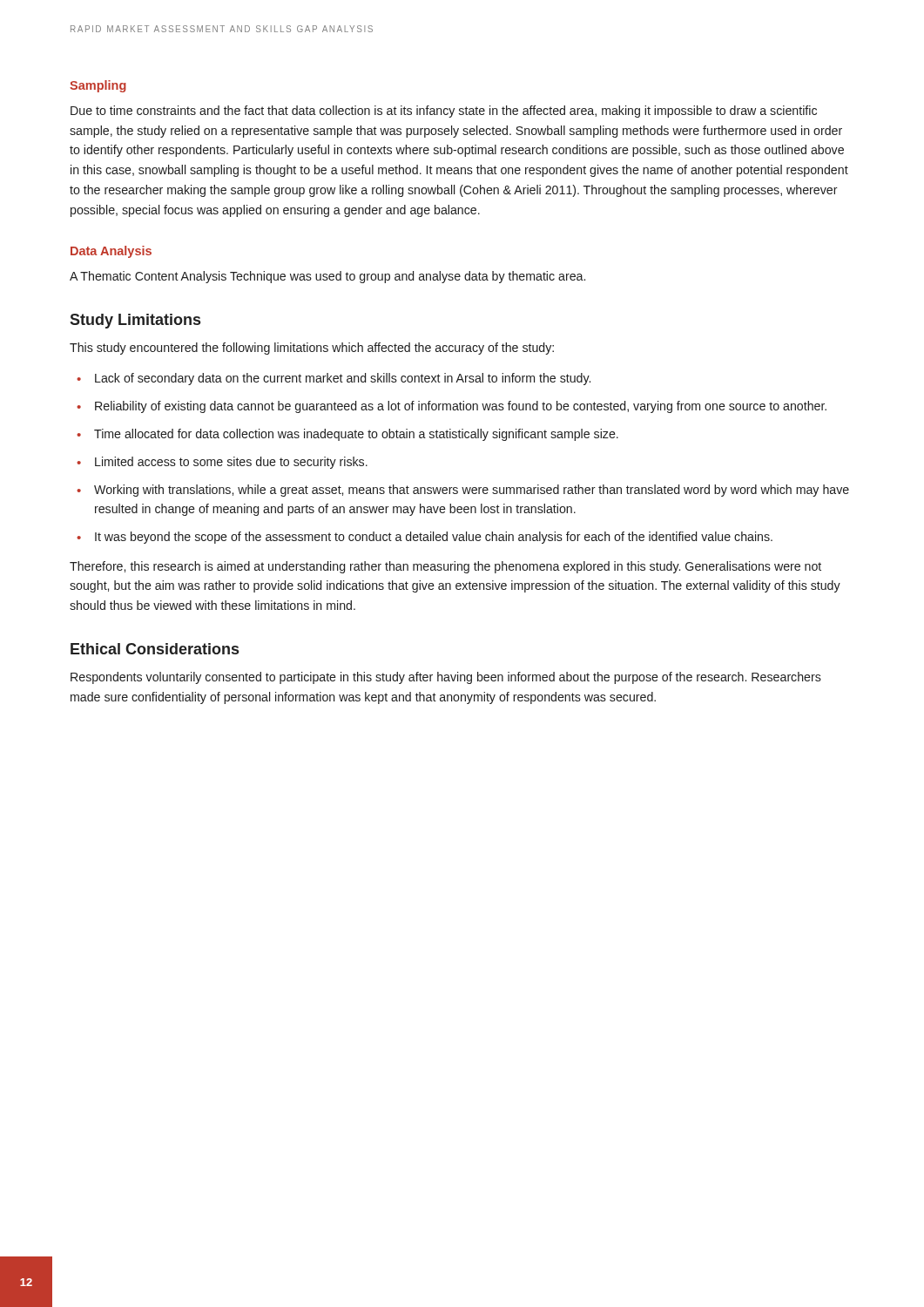The height and width of the screenshot is (1307, 924).
Task: Point to the block starting "Working with translations, while a"
Action: (472, 499)
